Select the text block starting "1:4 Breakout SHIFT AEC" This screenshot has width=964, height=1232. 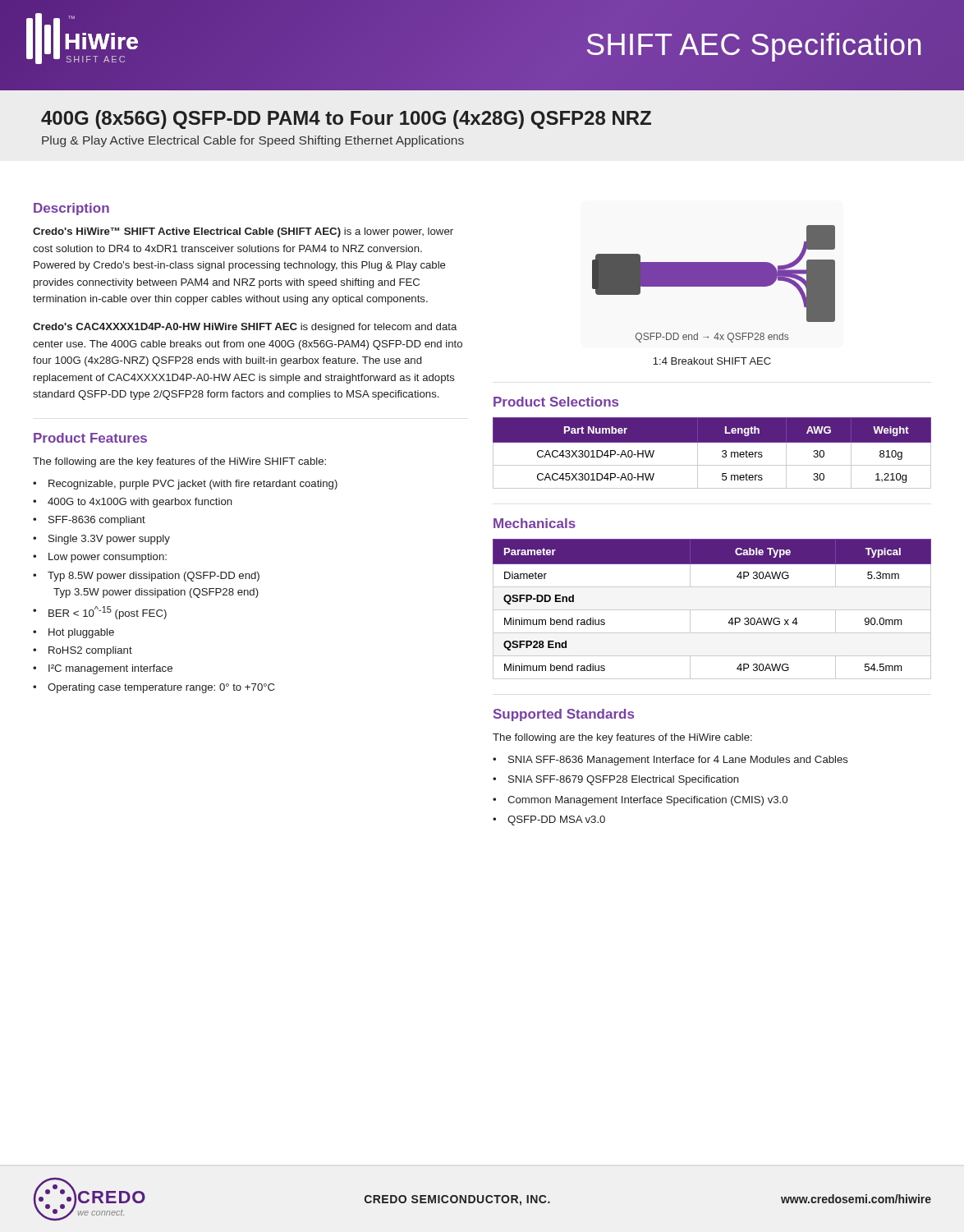click(712, 361)
